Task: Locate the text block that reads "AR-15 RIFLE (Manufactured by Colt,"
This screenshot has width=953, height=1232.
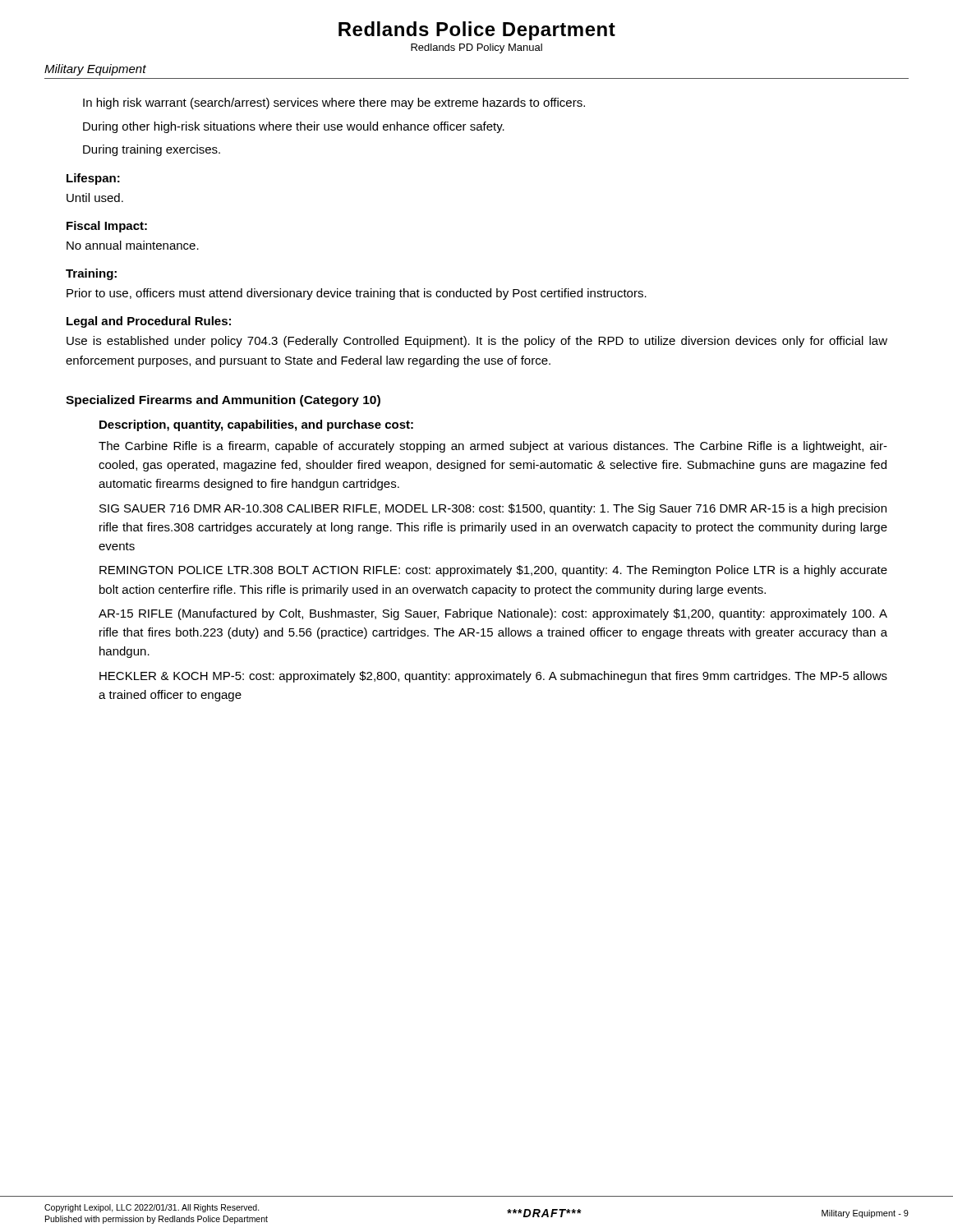Action: pos(493,632)
